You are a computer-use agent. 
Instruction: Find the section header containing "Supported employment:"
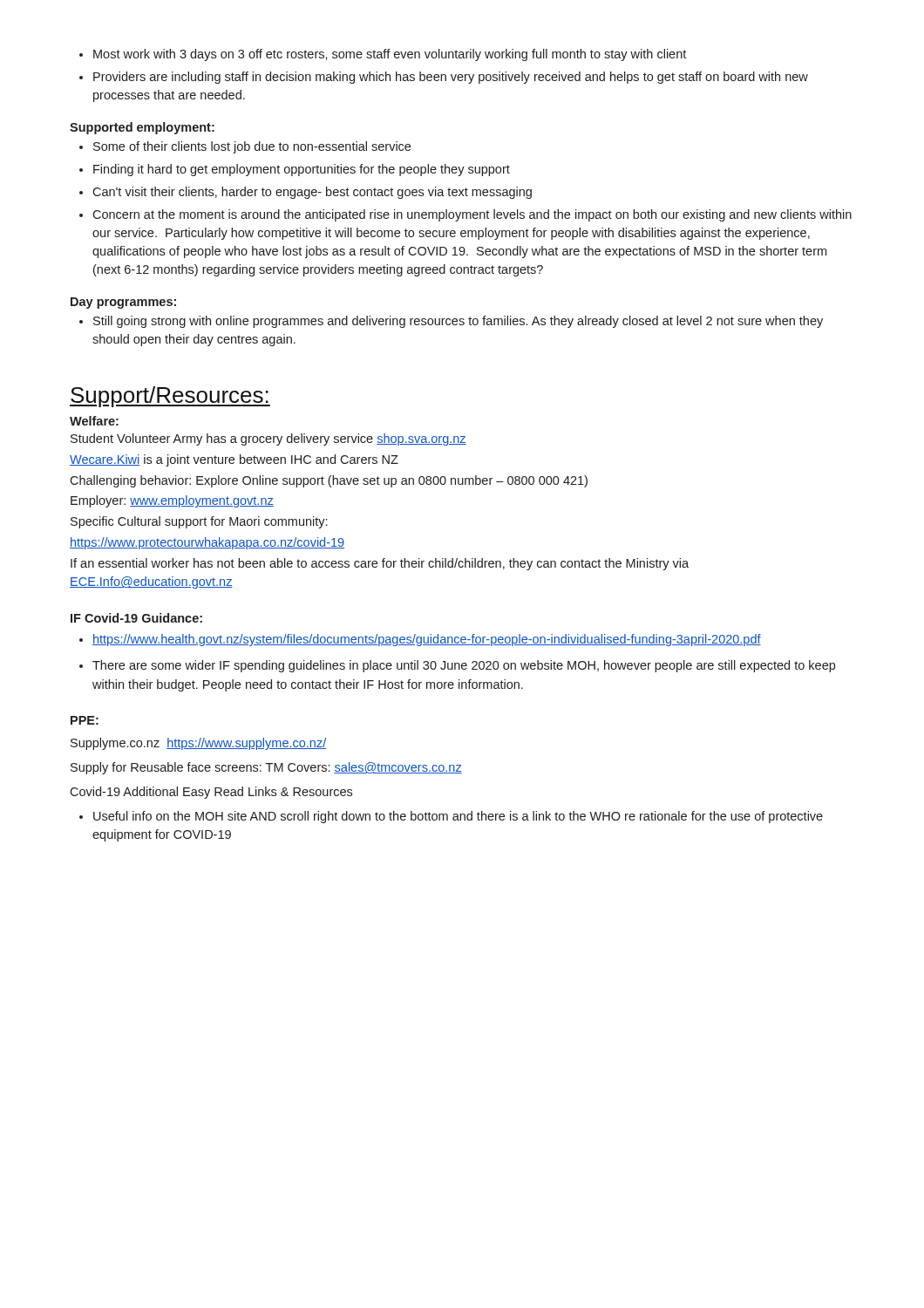(x=142, y=127)
